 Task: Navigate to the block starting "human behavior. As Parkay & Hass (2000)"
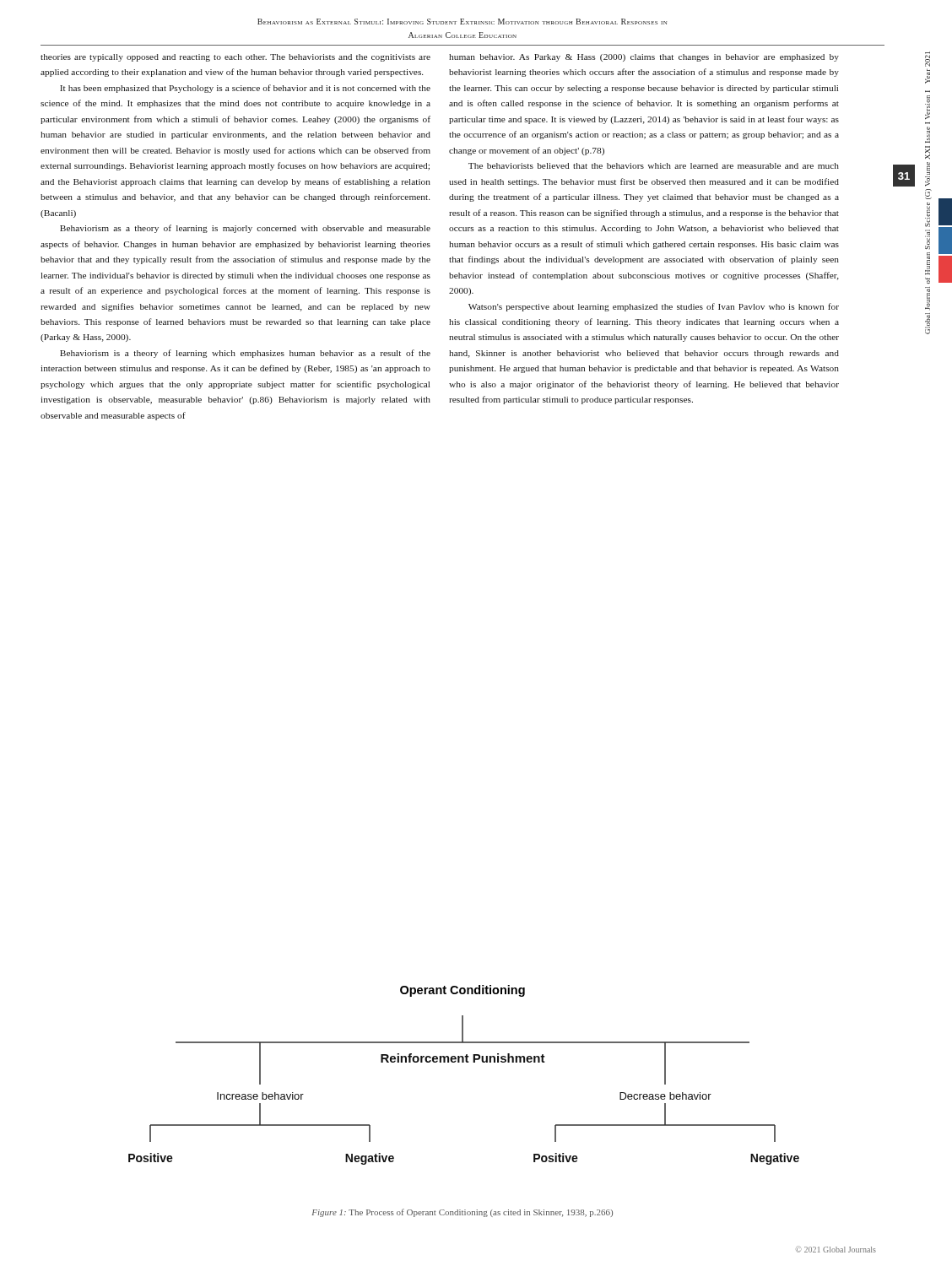click(x=644, y=228)
